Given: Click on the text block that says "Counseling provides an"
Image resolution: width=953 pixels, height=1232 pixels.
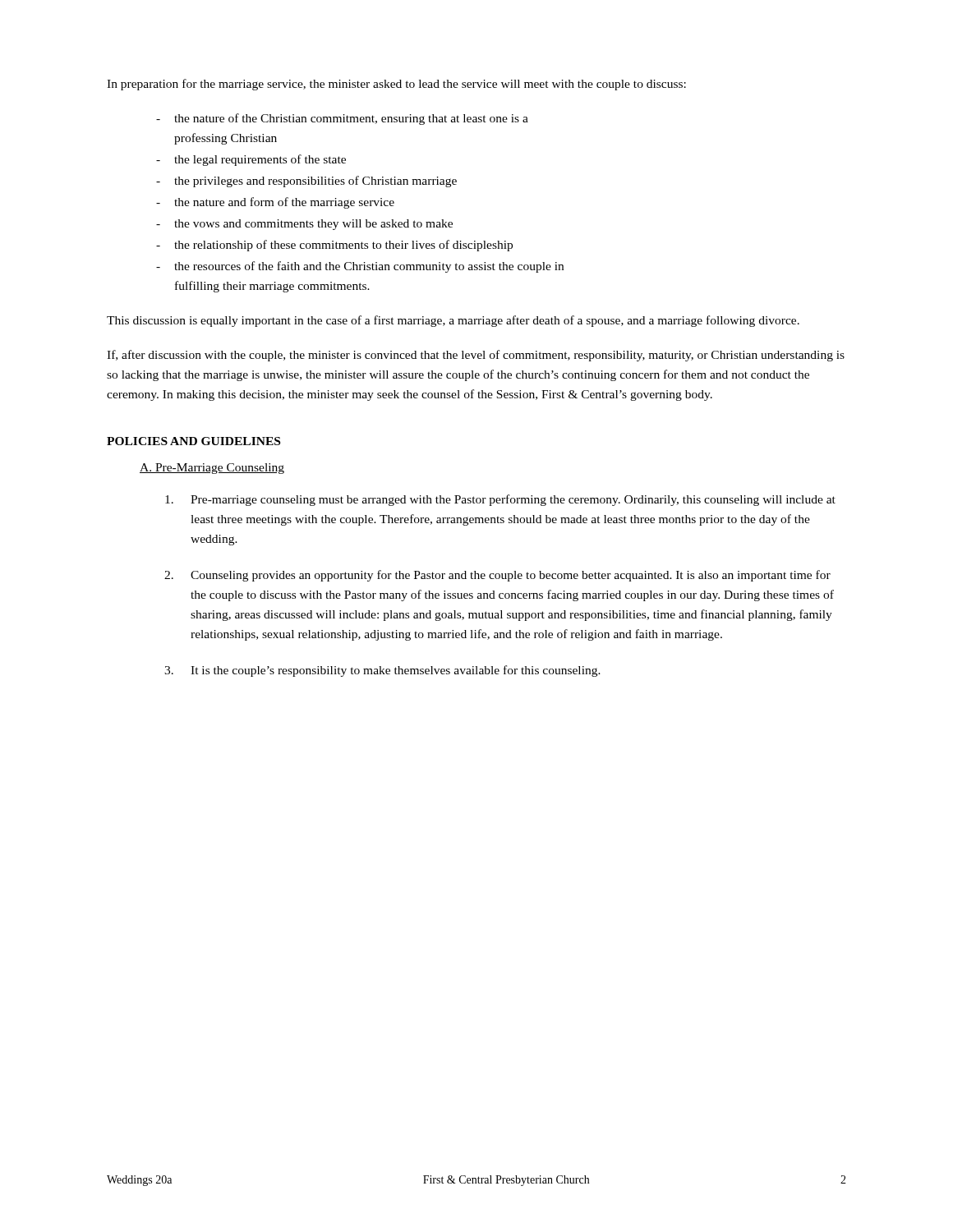Looking at the screenshot, I should pos(505,605).
